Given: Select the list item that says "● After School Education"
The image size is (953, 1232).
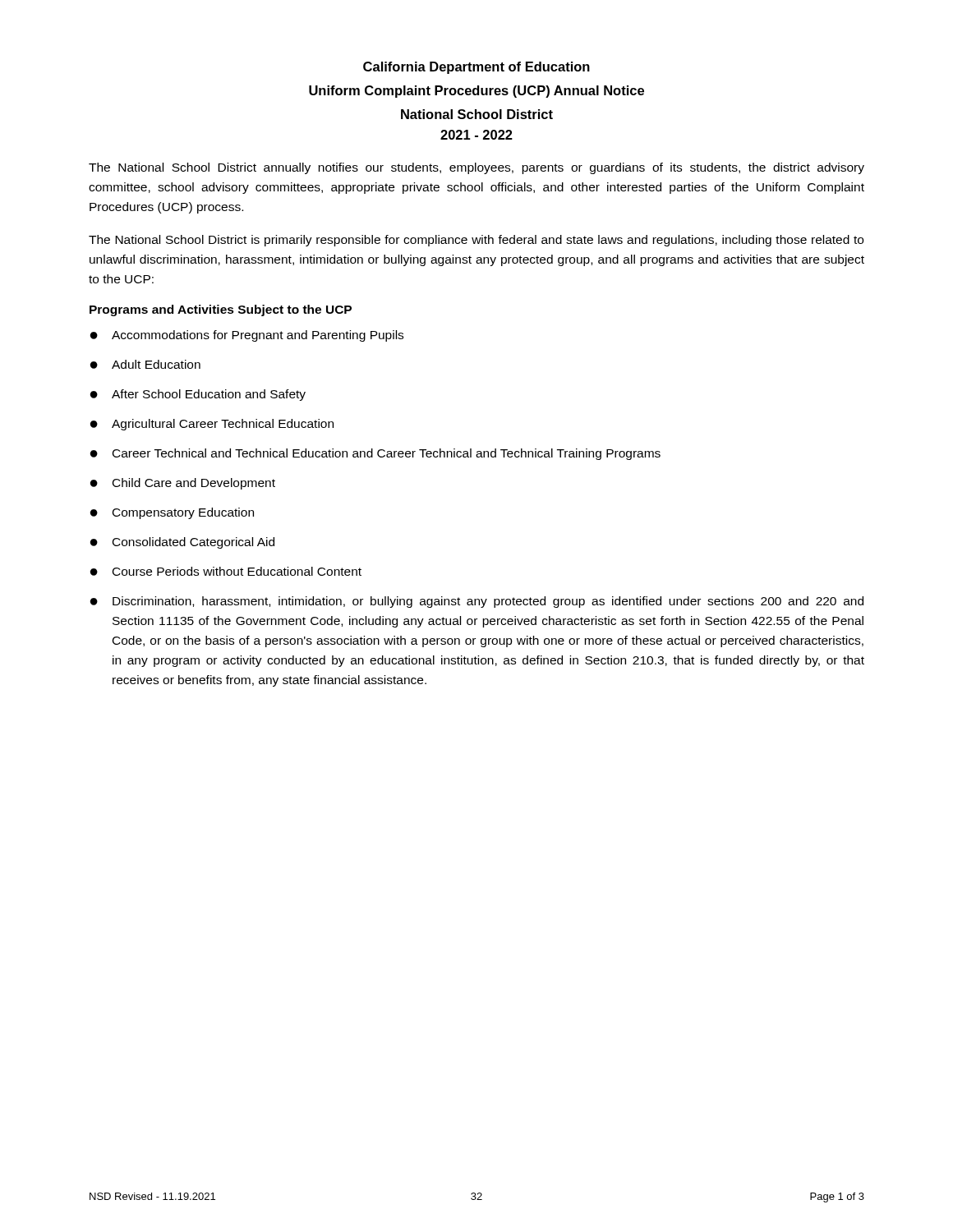Looking at the screenshot, I should click(198, 395).
